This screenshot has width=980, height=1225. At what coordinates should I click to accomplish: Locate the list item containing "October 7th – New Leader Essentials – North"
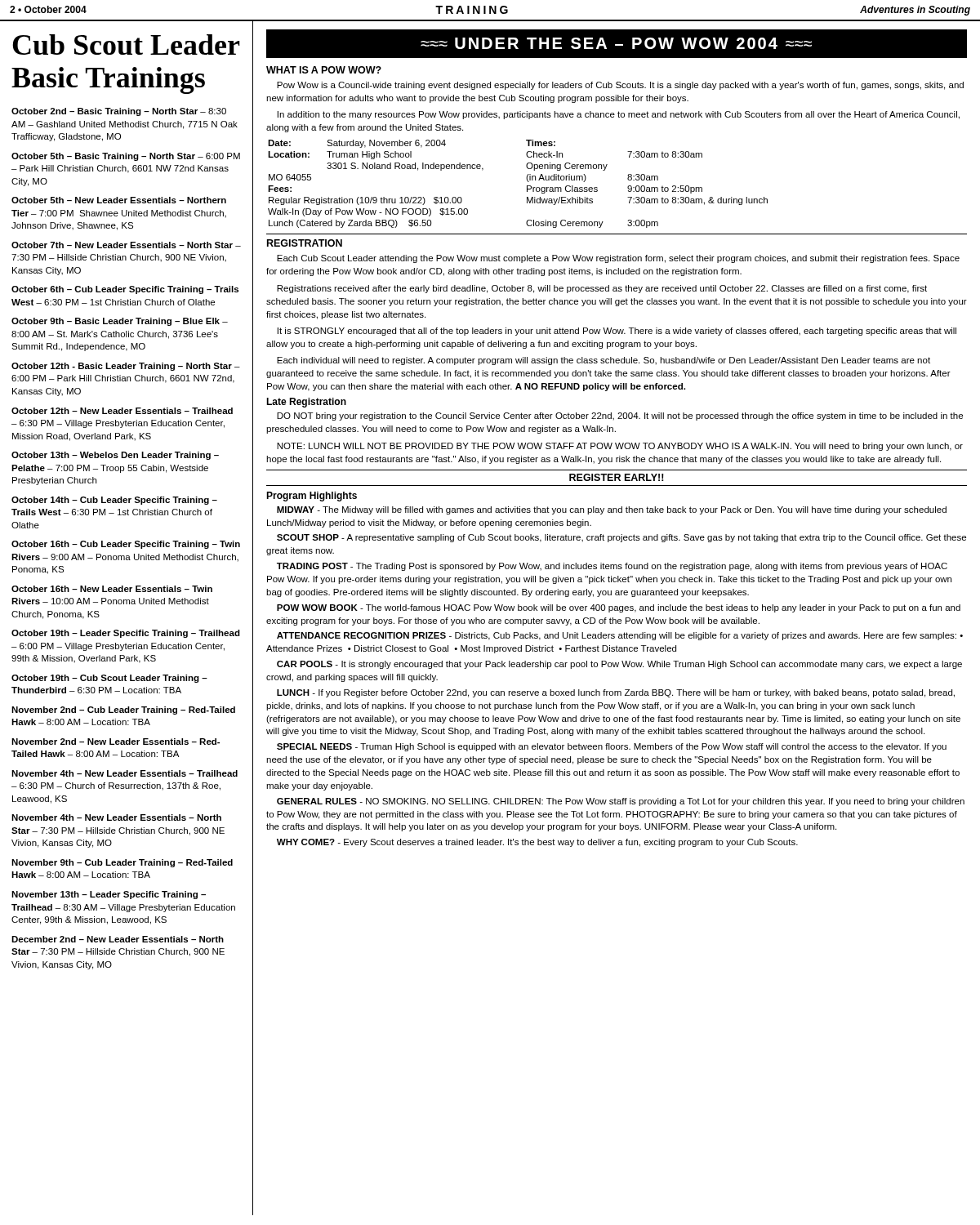coord(126,258)
